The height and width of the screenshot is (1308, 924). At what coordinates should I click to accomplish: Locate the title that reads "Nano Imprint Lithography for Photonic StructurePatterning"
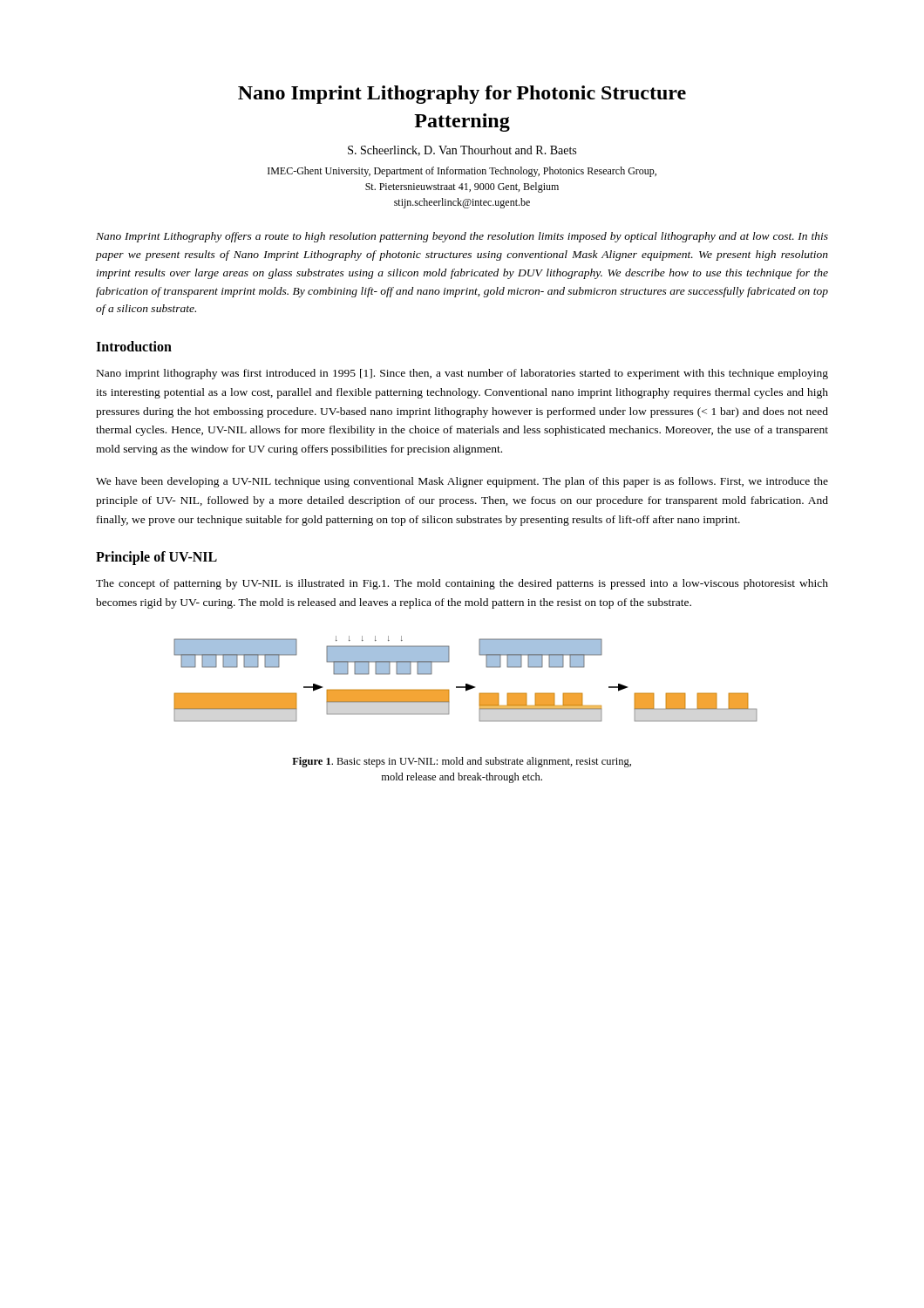(462, 107)
